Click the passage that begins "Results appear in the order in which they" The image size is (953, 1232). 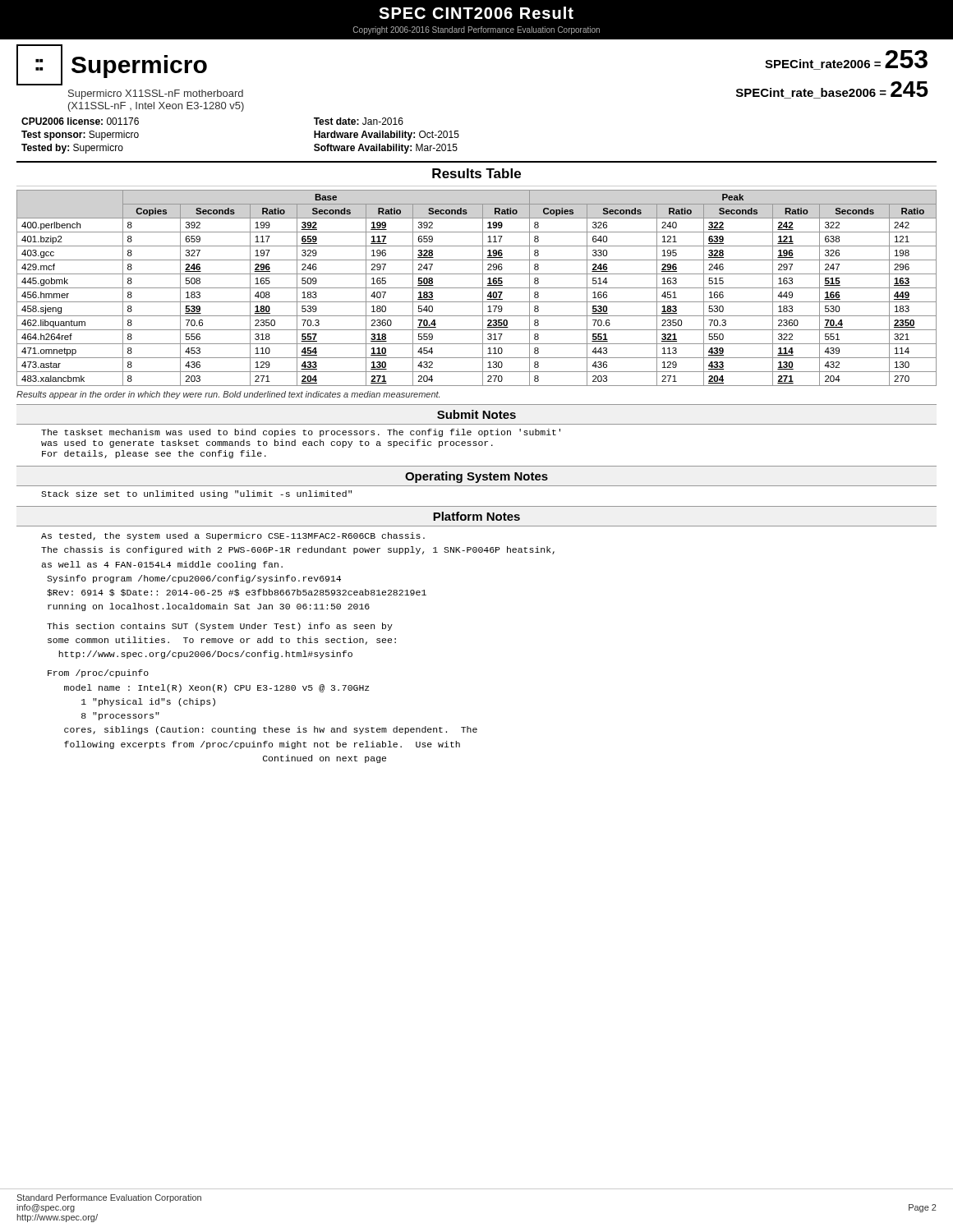pos(229,394)
